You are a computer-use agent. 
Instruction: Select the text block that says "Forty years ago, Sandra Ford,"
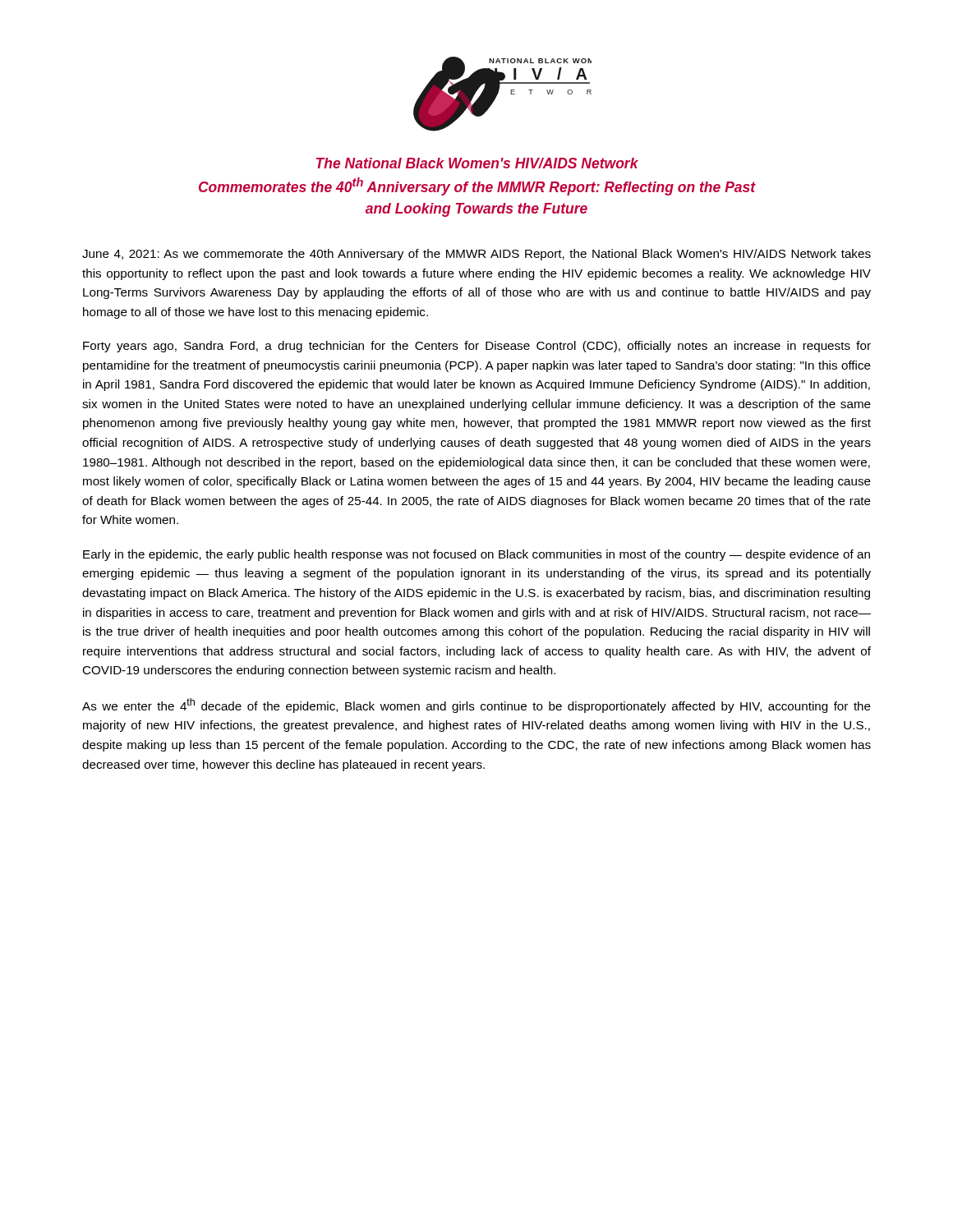(476, 433)
